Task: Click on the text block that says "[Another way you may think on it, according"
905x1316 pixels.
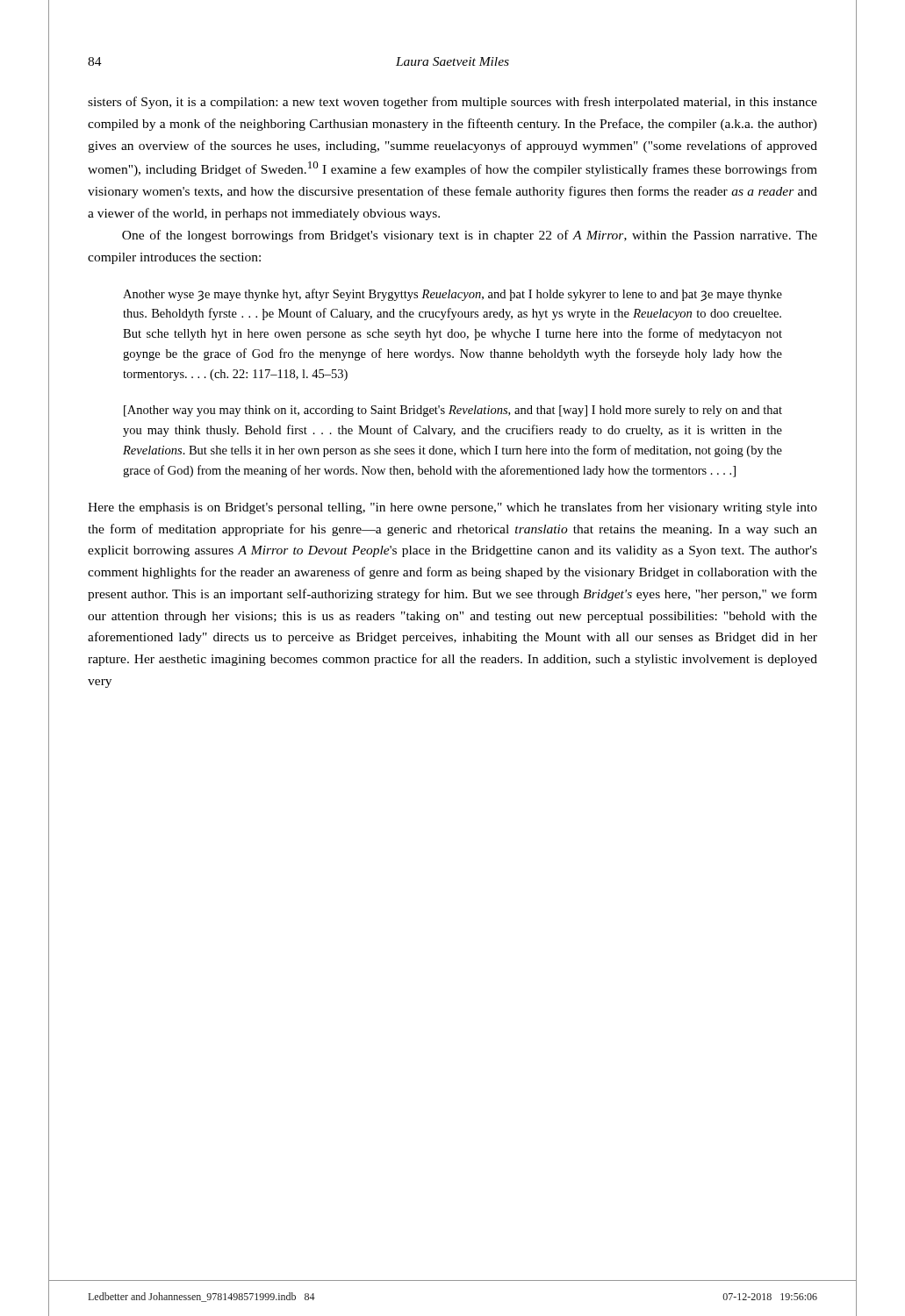Action: coord(452,440)
